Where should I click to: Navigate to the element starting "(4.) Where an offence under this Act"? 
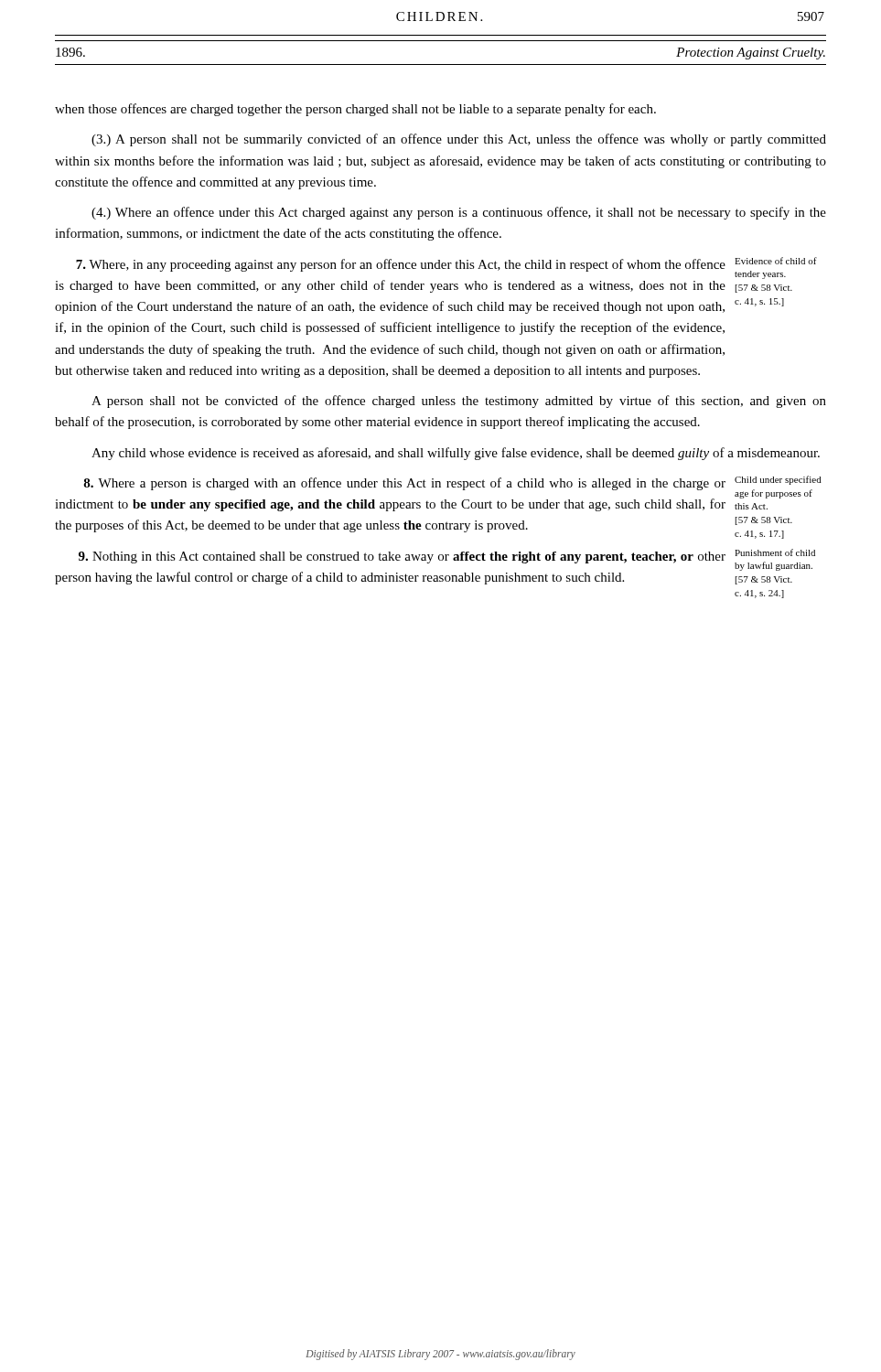[440, 223]
